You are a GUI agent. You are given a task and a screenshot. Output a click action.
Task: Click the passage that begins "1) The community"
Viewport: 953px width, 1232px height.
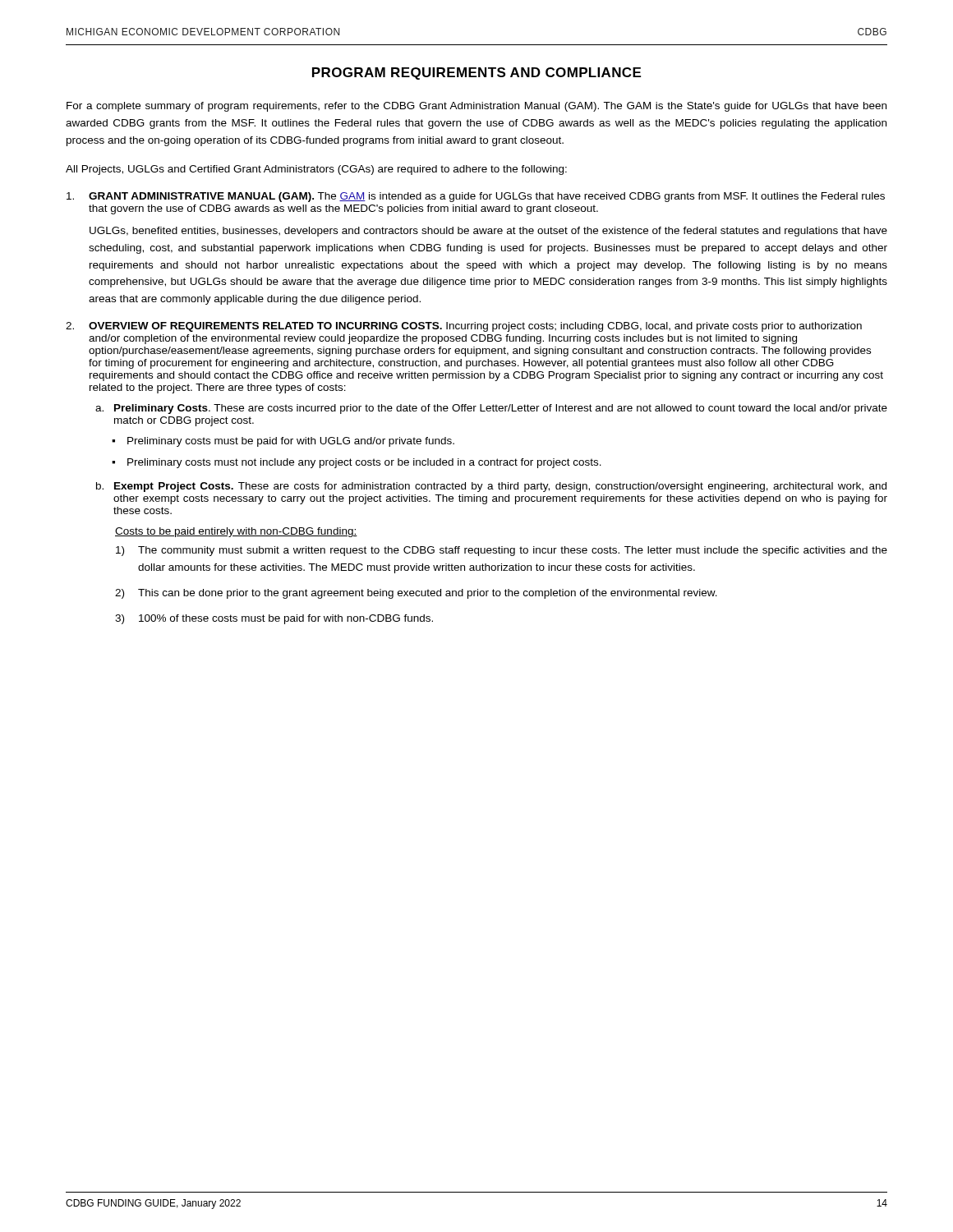click(x=501, y=559)
